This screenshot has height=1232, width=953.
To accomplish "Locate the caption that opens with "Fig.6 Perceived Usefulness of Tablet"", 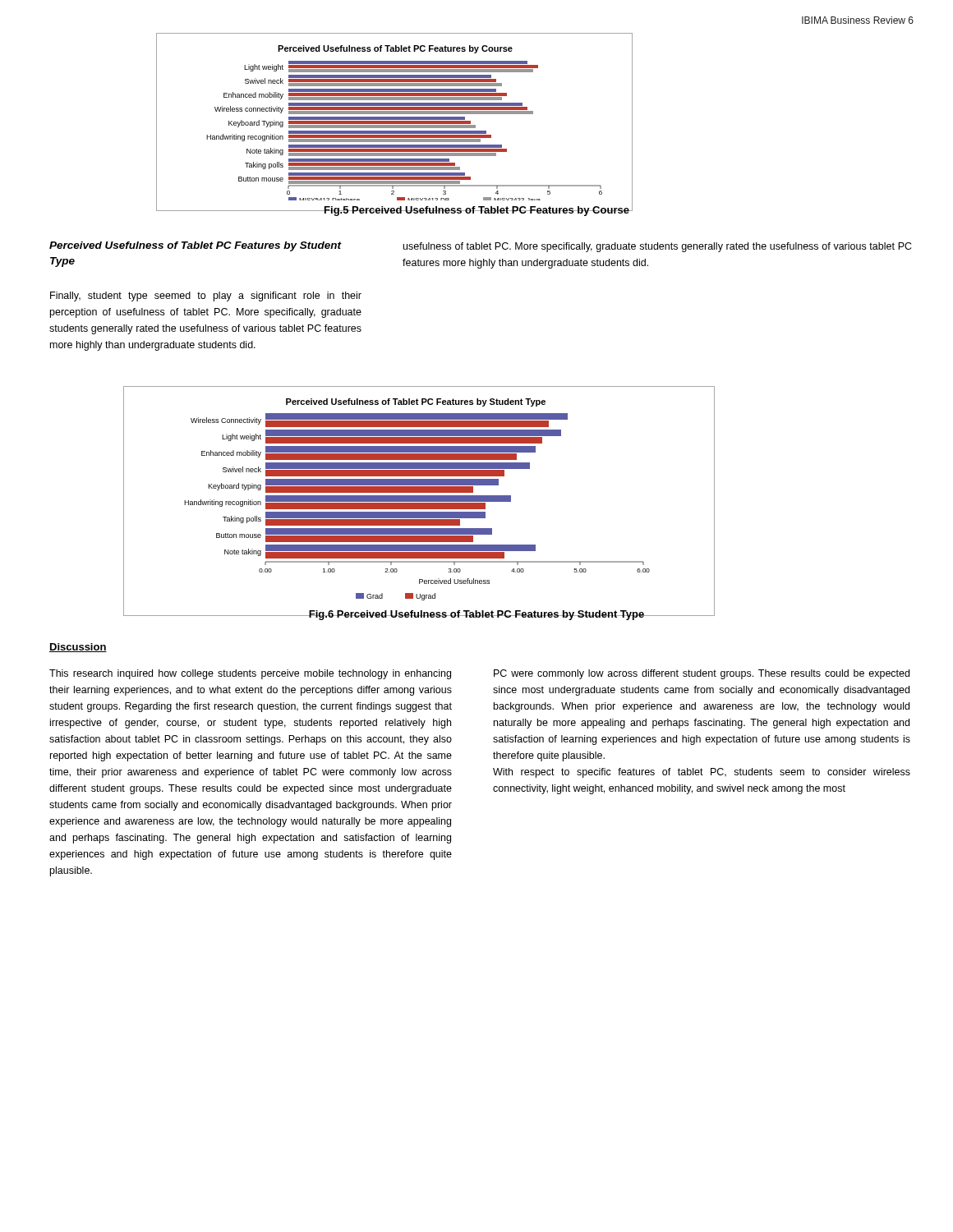I will 476,614.
